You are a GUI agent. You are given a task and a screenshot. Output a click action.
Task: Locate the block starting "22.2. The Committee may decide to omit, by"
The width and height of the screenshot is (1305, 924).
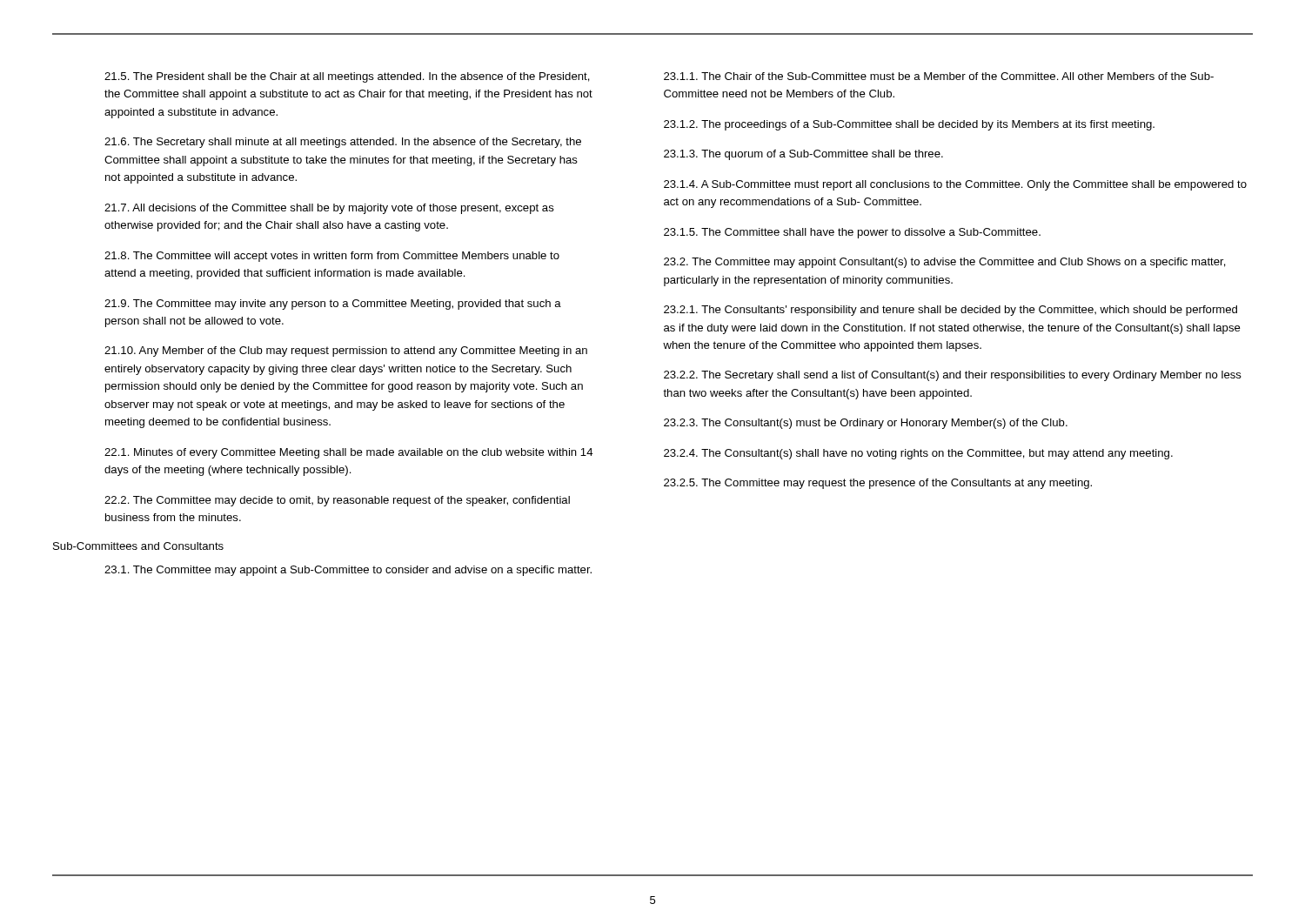(x=337, y=508)
